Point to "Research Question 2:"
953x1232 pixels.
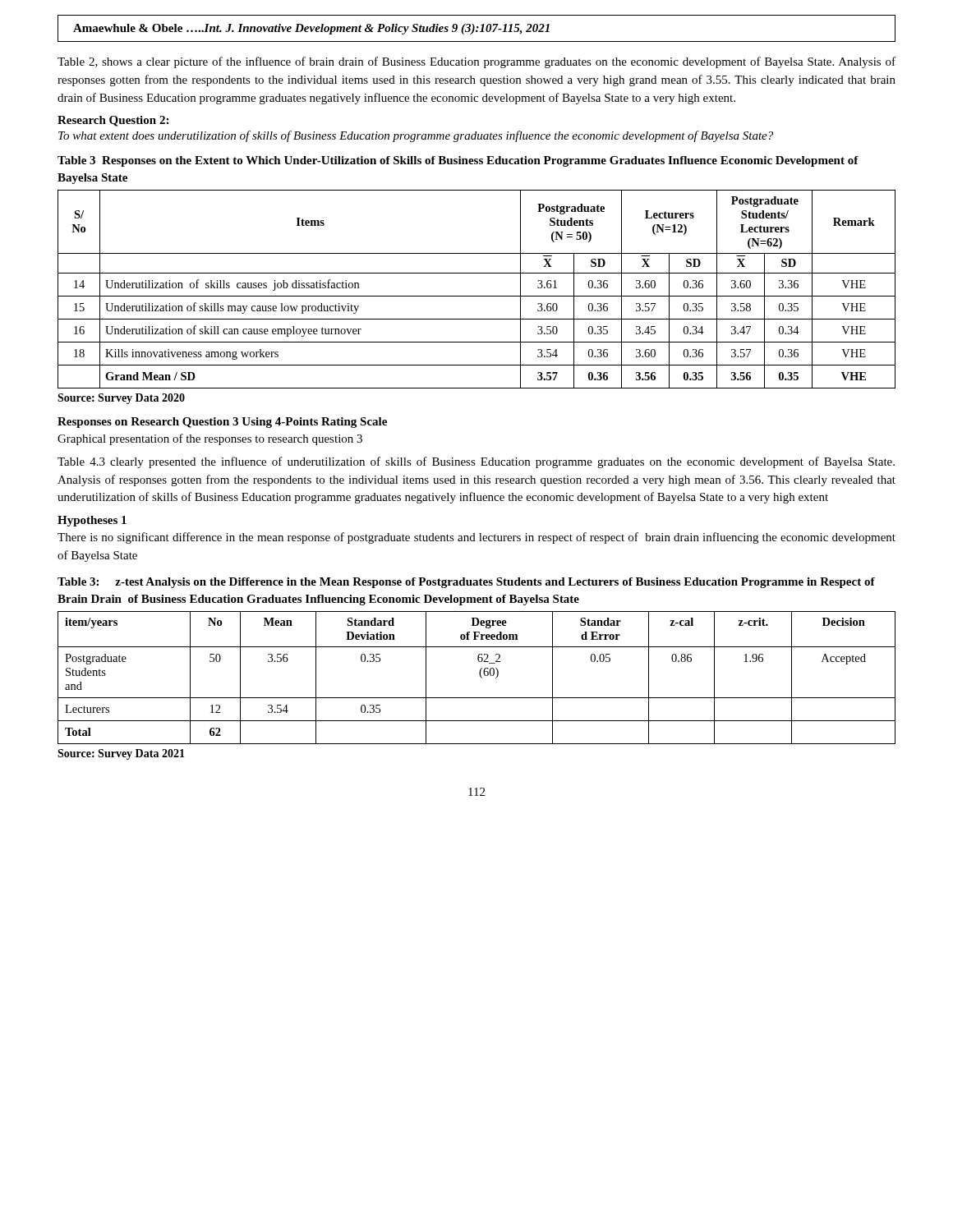pyautogui.click(x=114, y=120)
